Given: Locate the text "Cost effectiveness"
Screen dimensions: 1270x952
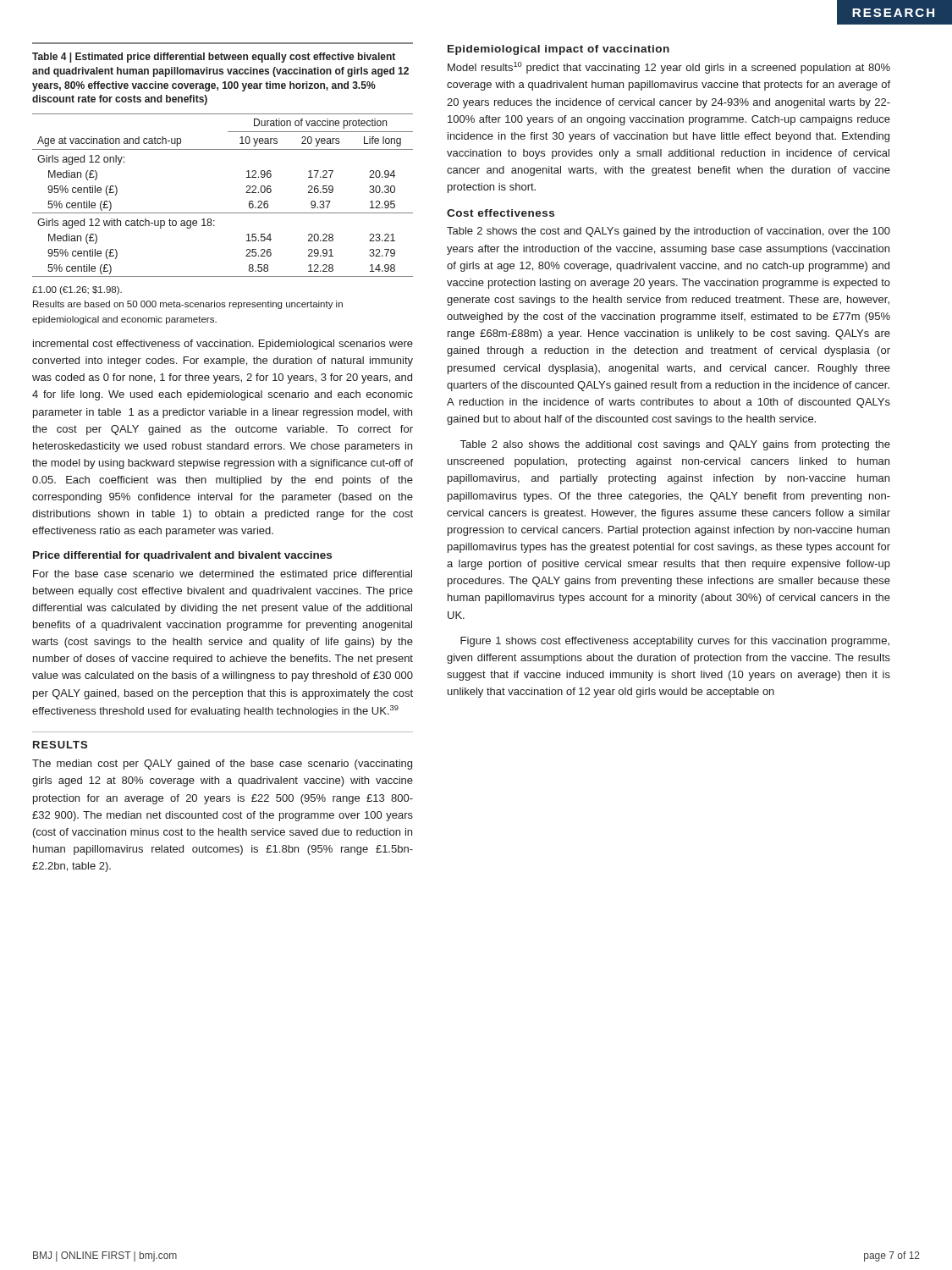Looking at the screenshot, I should tap(501, 213).
